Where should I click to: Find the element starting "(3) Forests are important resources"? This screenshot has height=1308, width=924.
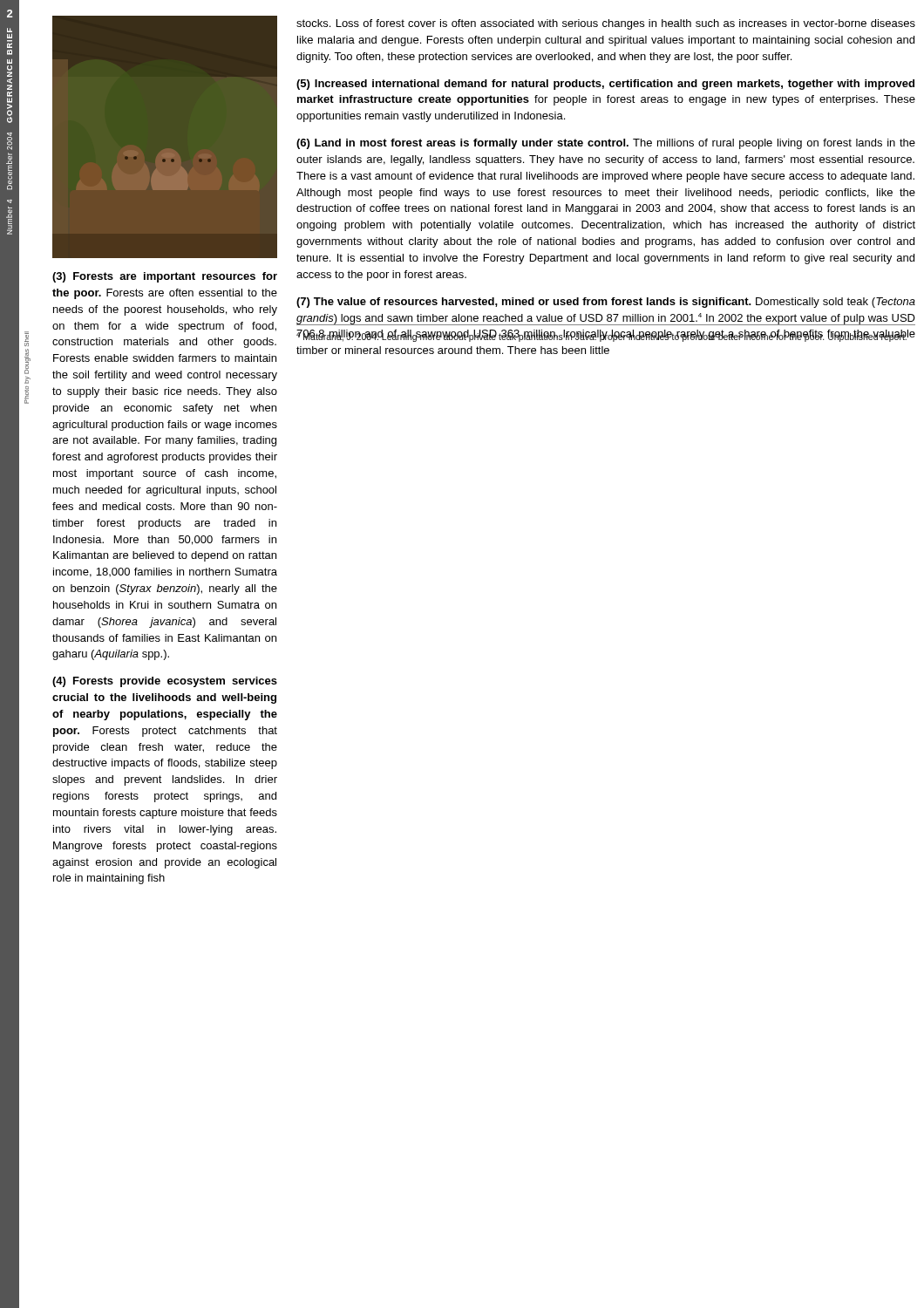click(x=165, y=466)
